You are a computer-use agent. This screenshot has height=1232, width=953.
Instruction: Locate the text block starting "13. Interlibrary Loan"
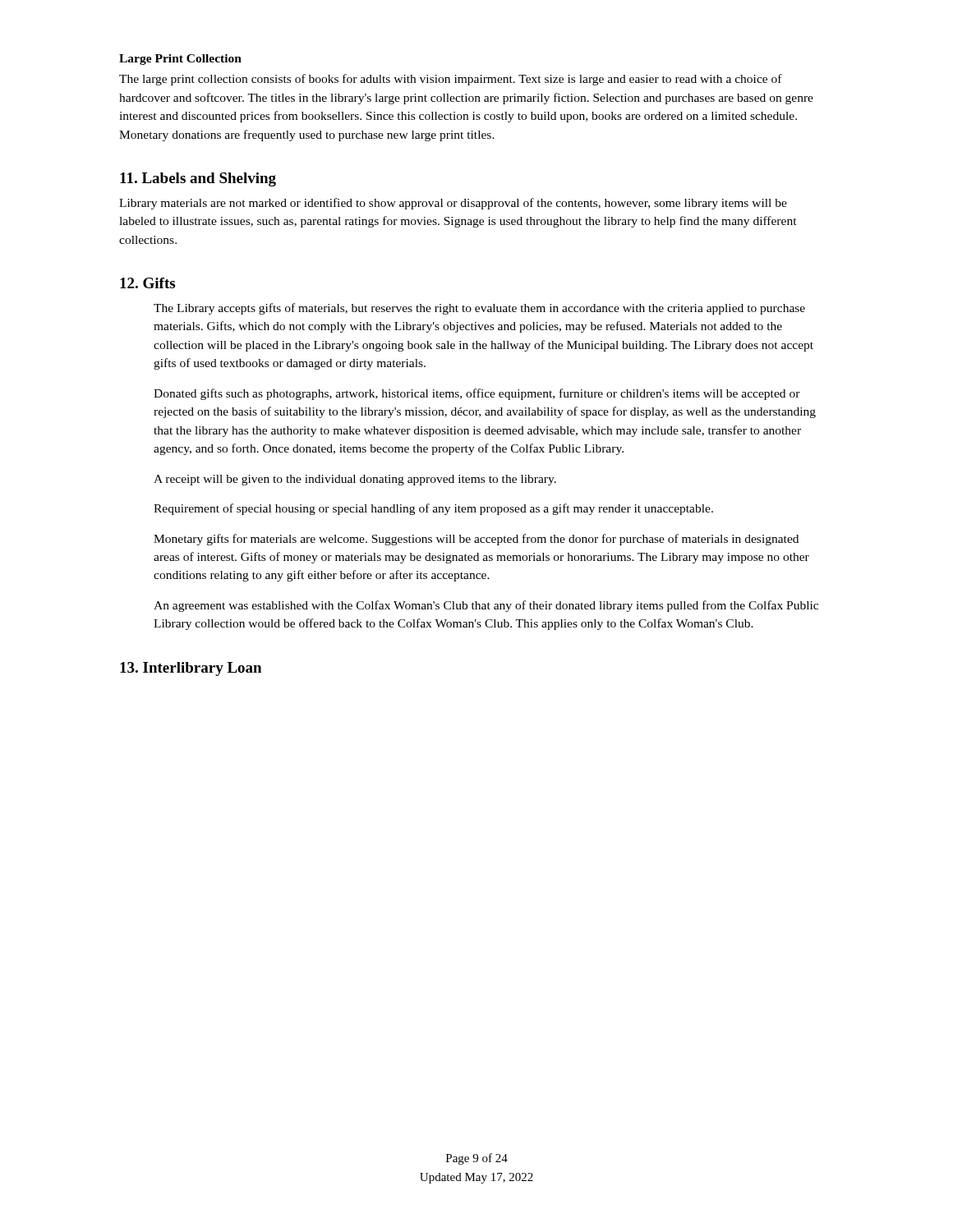click(190, 667)
